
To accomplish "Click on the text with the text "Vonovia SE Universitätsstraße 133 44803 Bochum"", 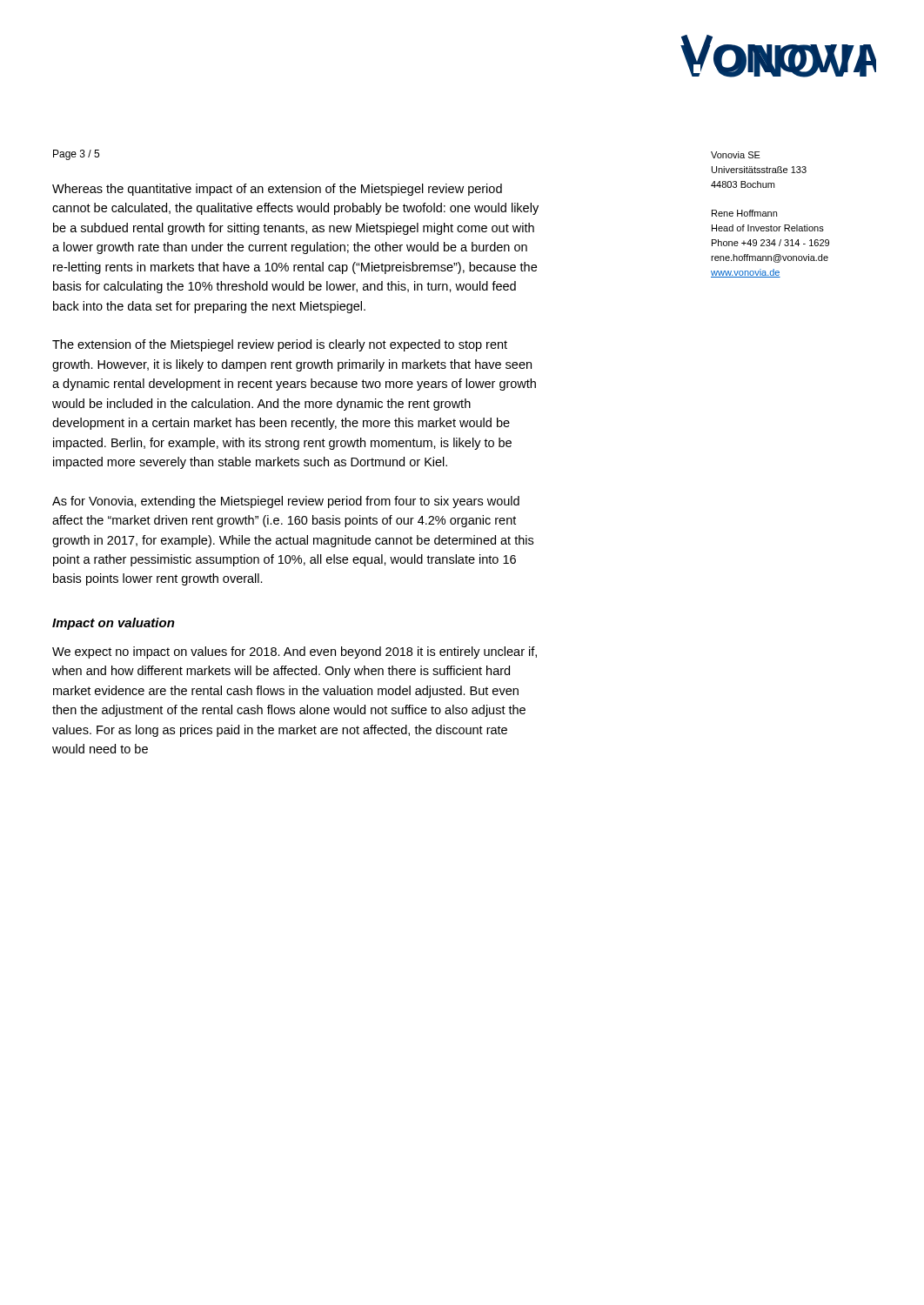I will pos(759,170).
